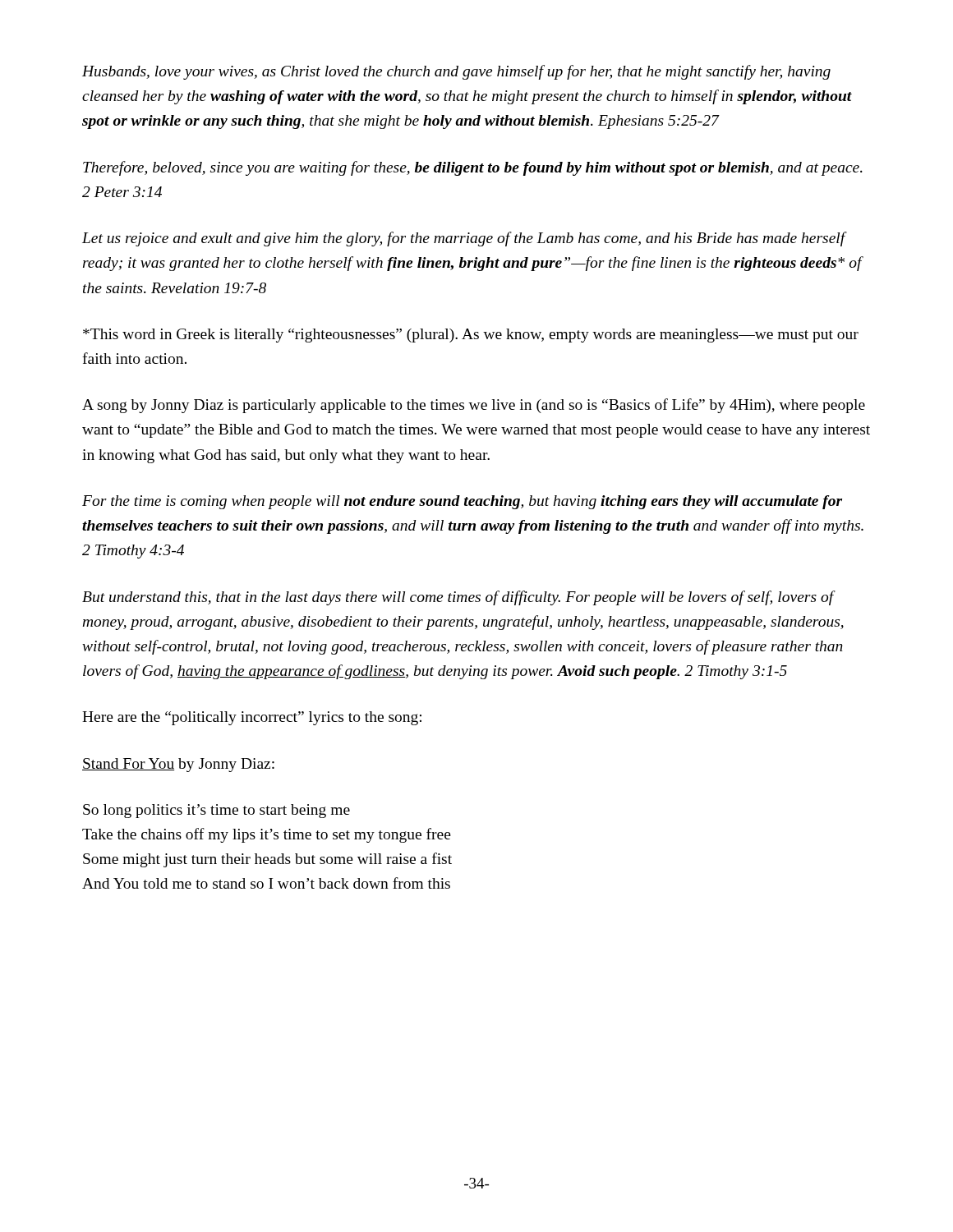Find the text block that says "Therefore, beloved, since"
The width and height of the screenshot is (953, 1232).
476,180
